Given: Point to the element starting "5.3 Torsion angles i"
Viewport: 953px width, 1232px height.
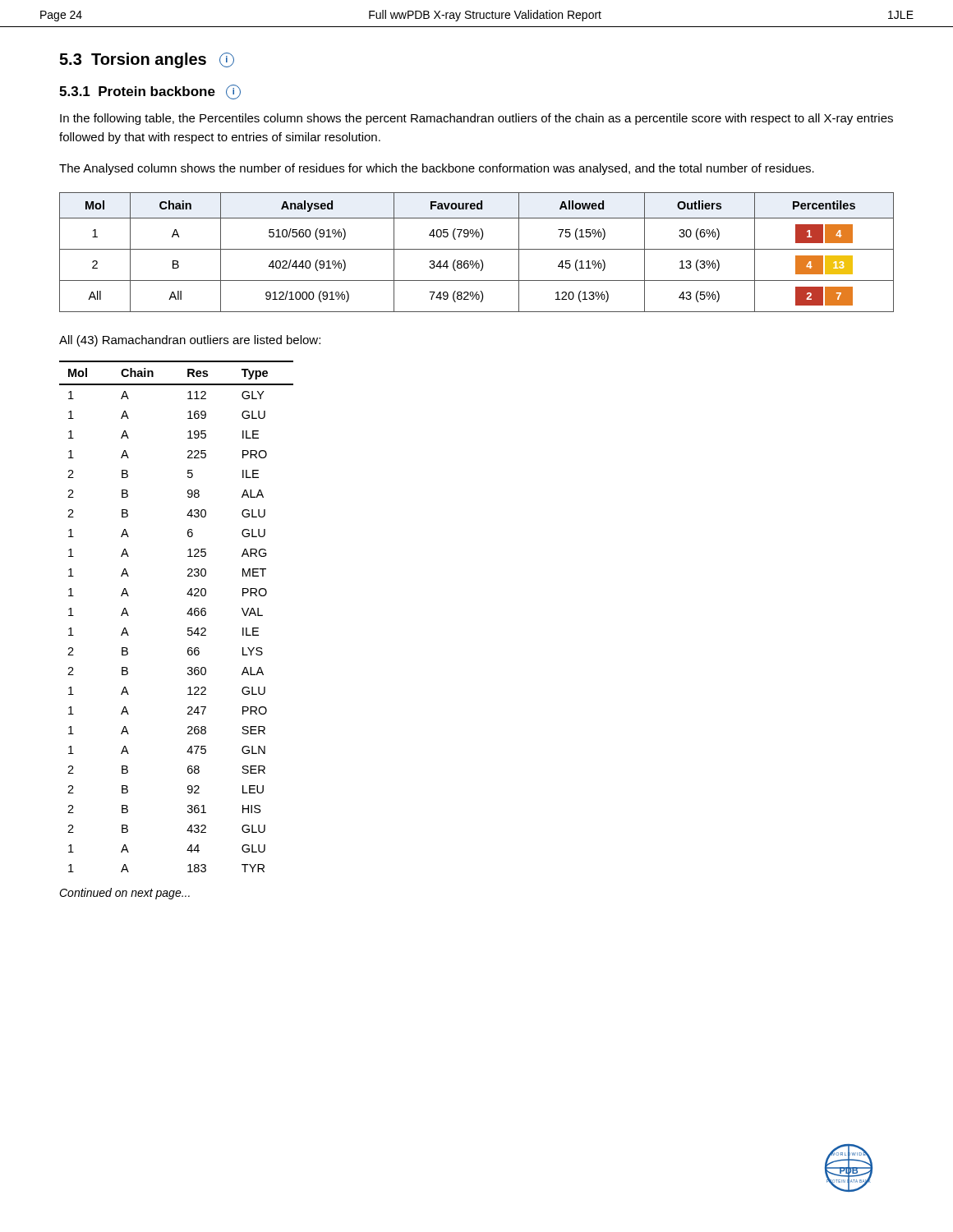Looking at the screenshot, I should pos(147,60).
